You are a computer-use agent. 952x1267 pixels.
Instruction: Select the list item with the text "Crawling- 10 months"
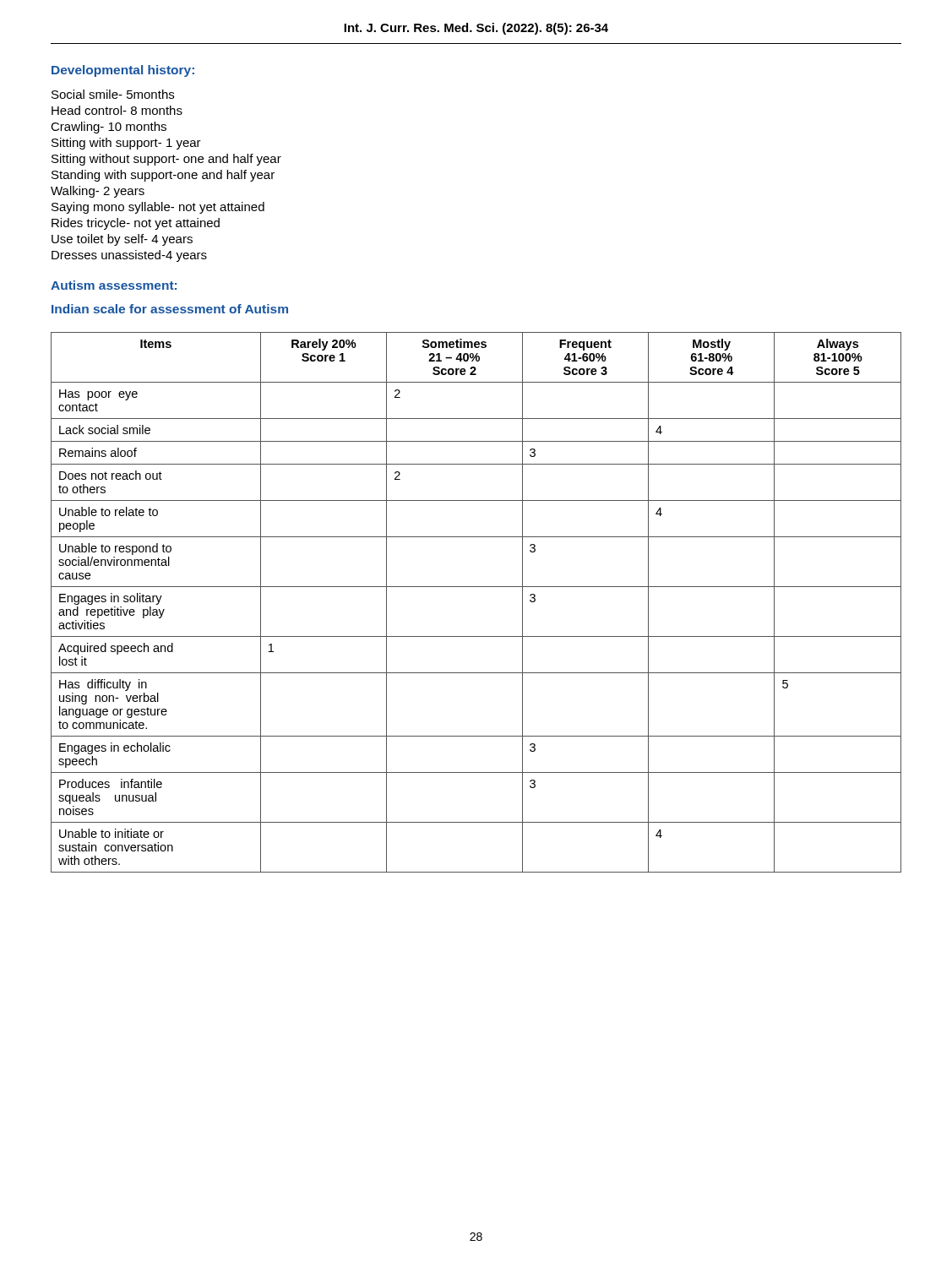coord(109,126)
